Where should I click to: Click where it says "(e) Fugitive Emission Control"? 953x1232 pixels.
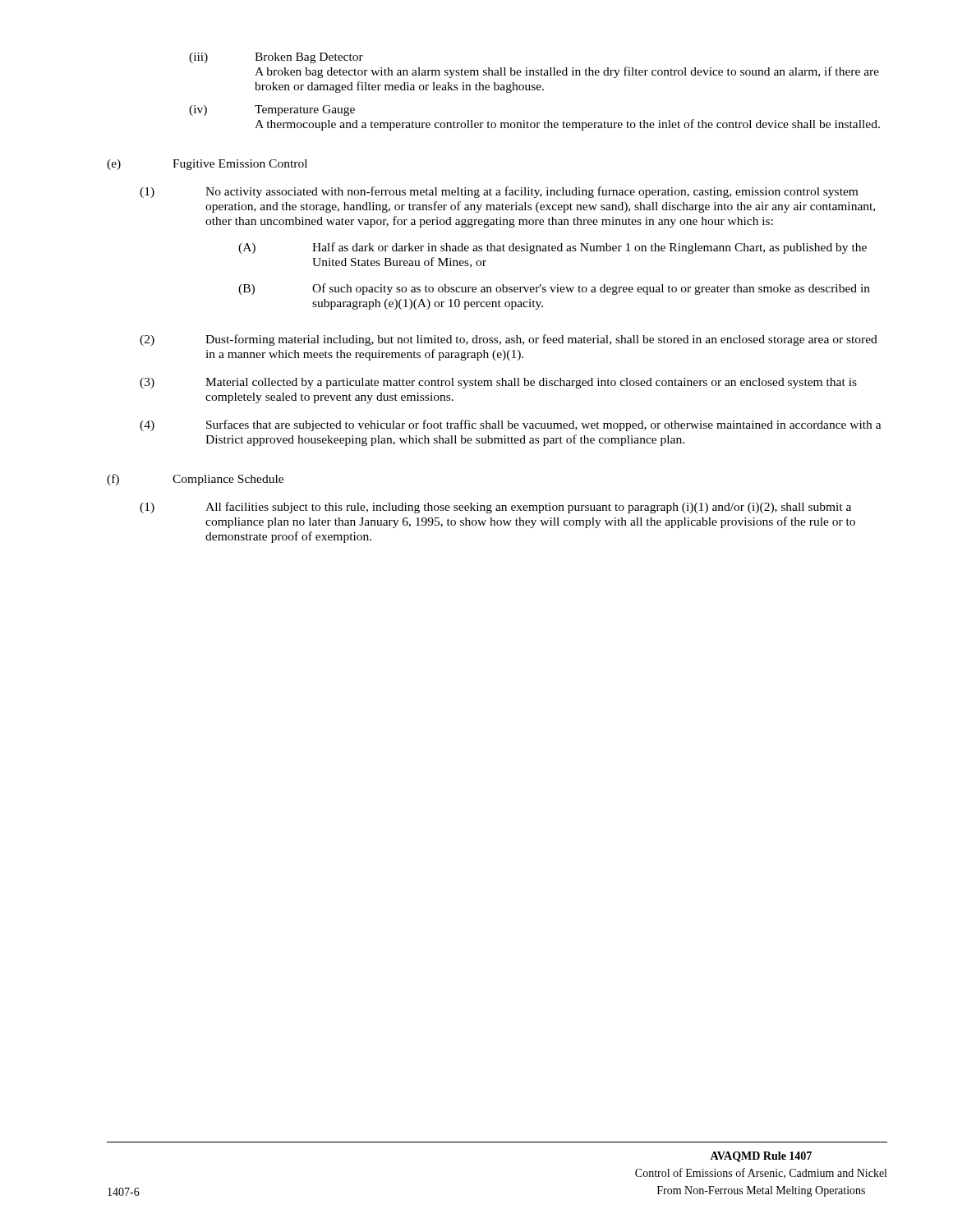[x=207, y=163]
